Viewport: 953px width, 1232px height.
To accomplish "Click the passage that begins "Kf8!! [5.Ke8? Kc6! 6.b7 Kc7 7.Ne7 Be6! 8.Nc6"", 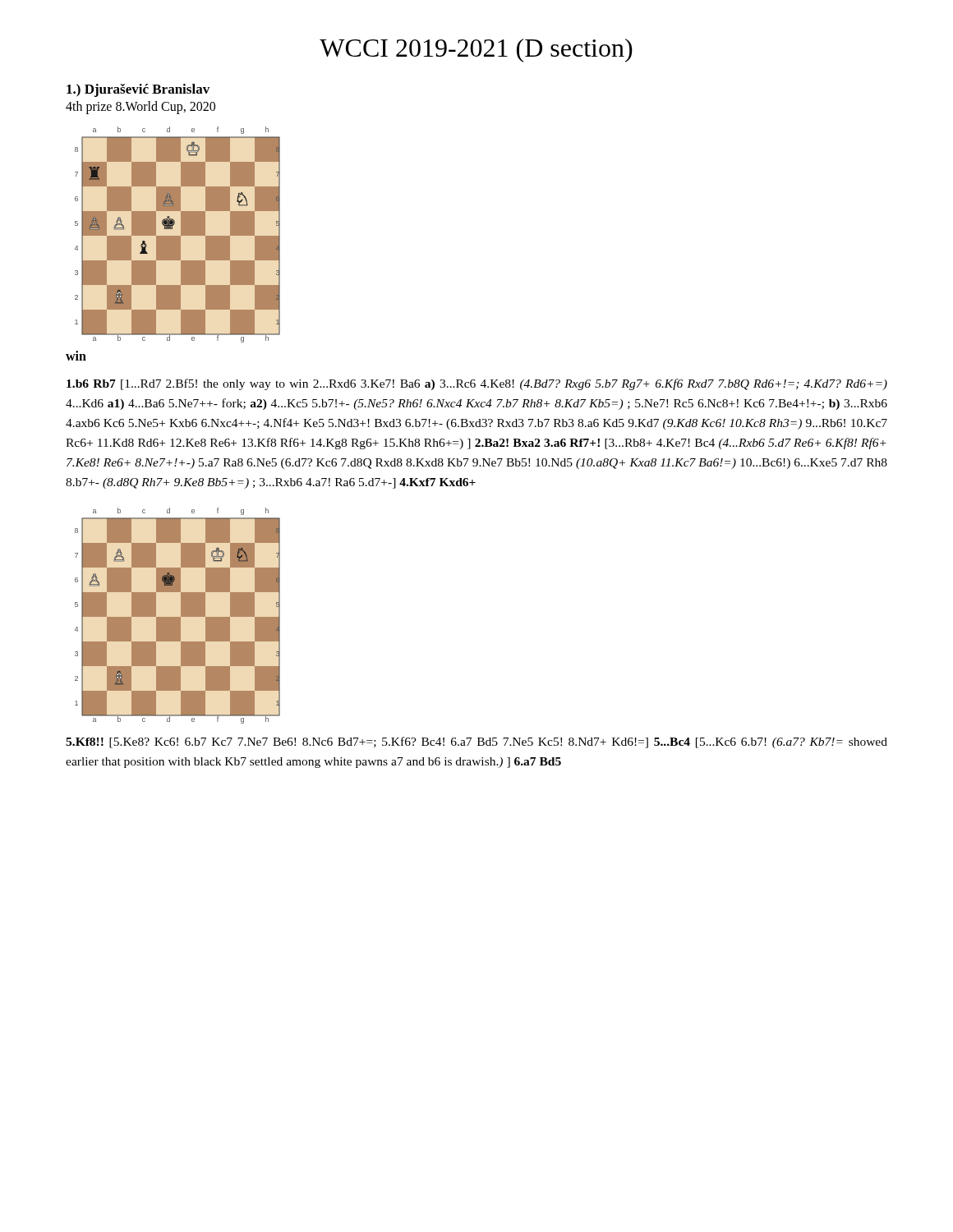I will click(x=476, y=751).
